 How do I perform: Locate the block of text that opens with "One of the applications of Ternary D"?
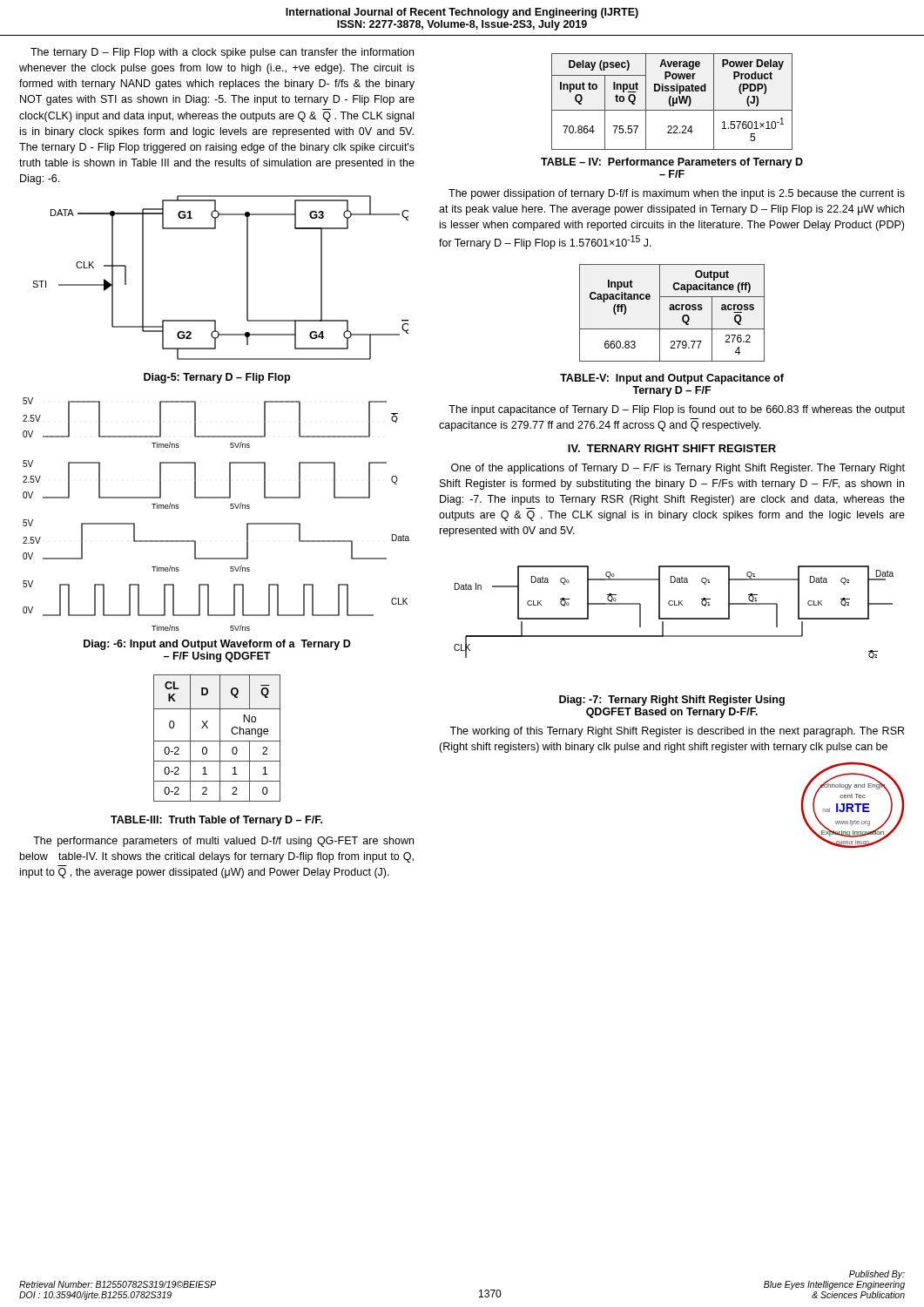[x=672, y=499]
